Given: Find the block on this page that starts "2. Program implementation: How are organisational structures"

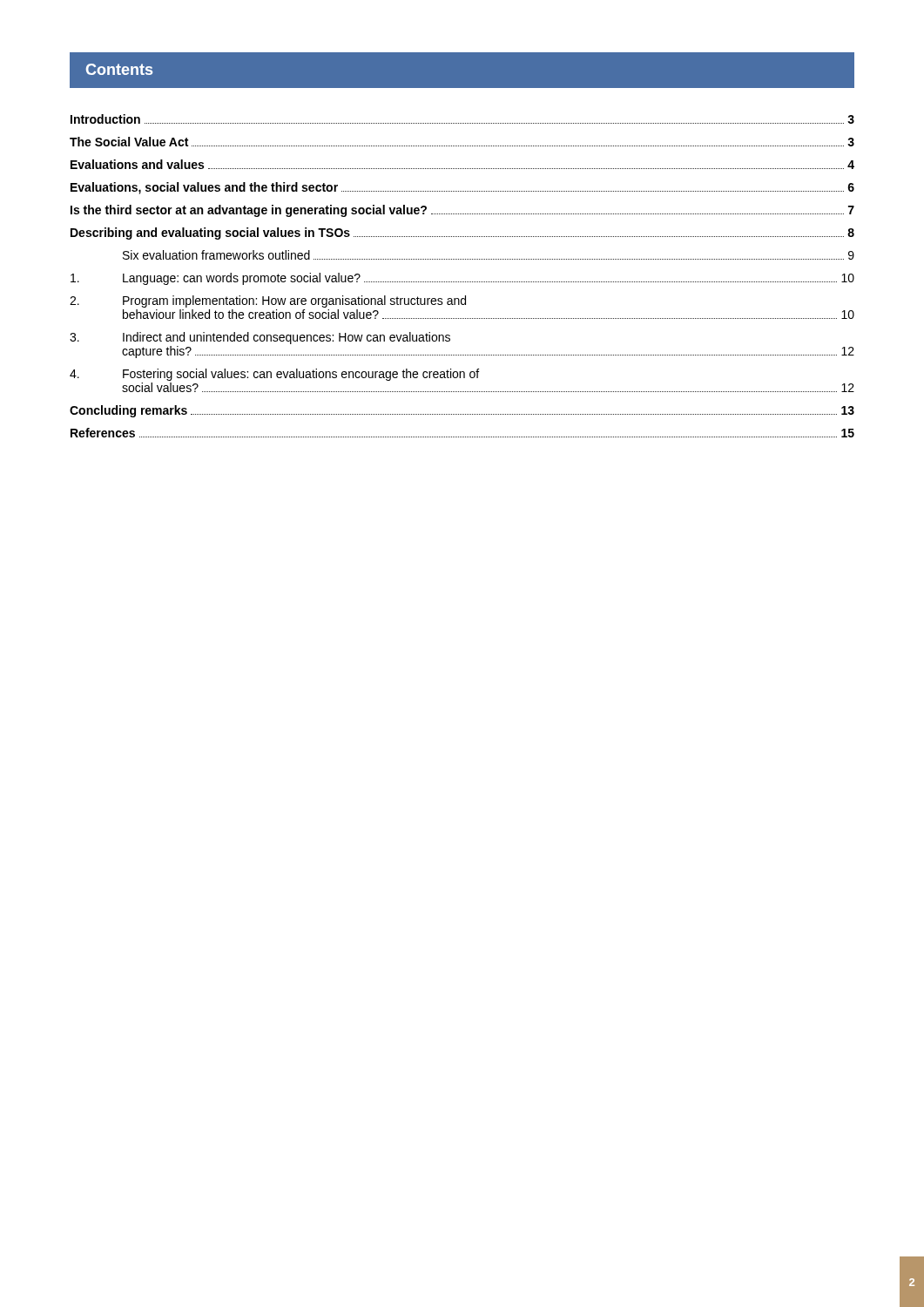Looking at the screenshot, I should click(x=462, y=308).
